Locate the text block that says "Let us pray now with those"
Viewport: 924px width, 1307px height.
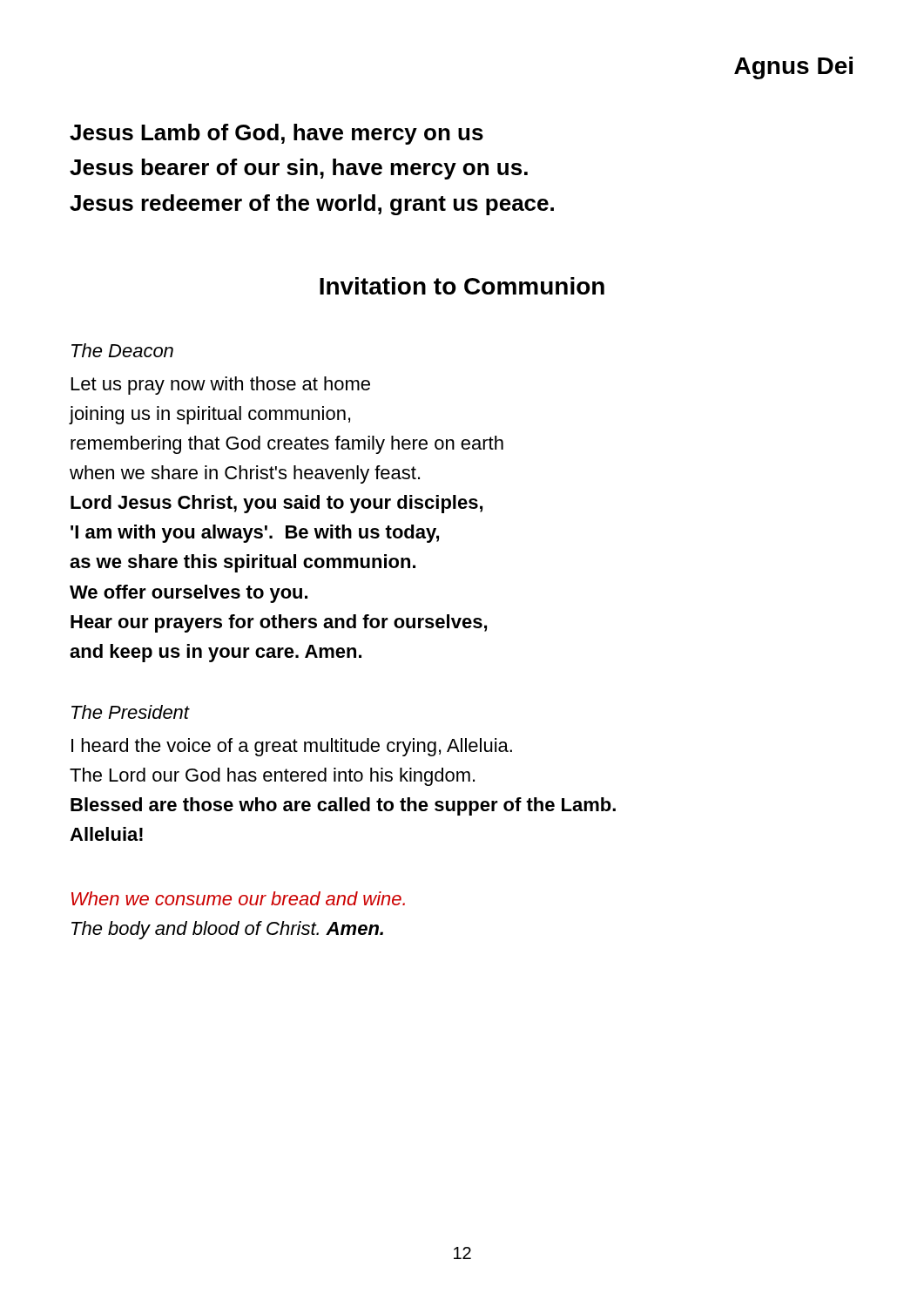(287, 517)
